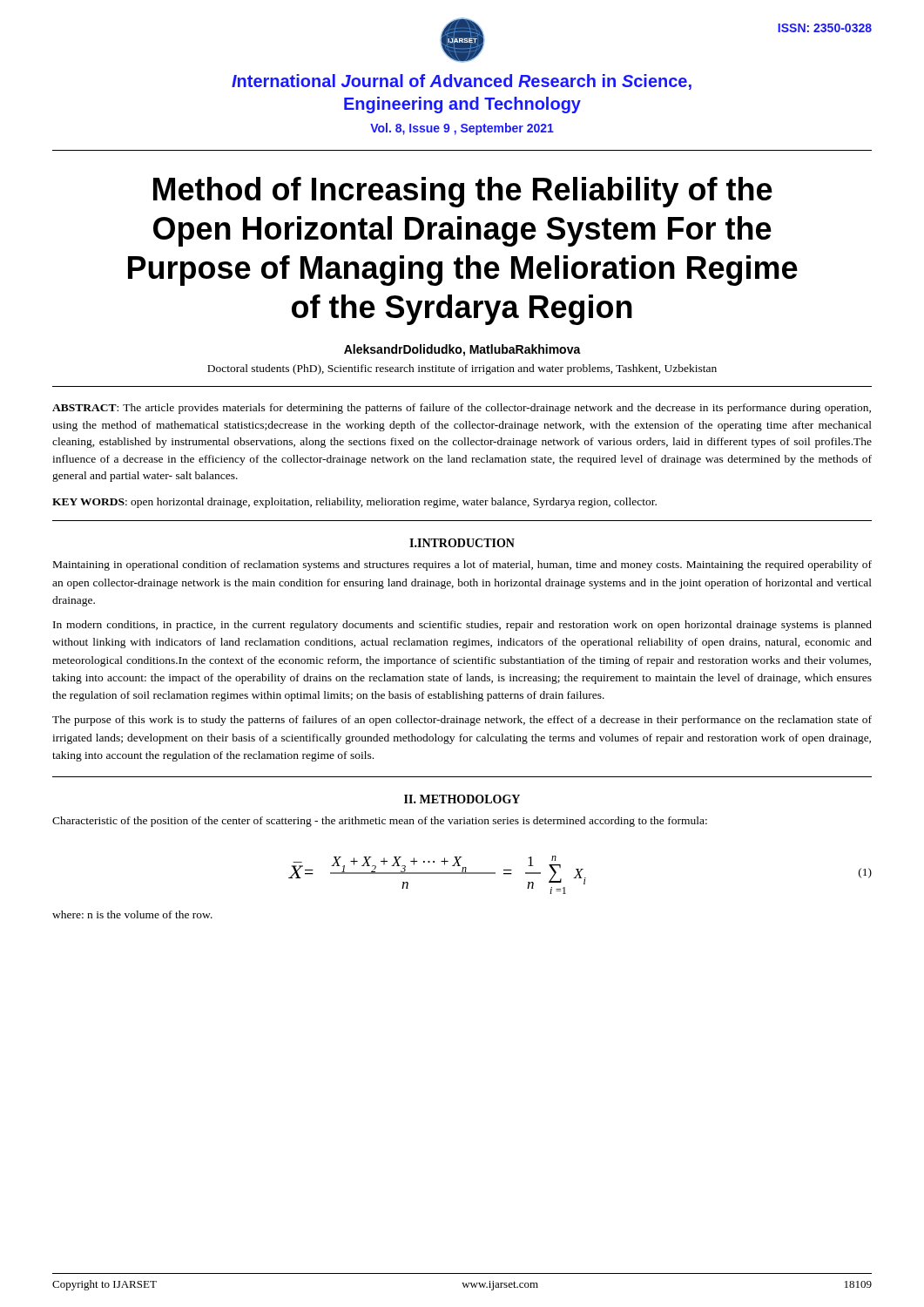
Task: Locate the block of text that opens with "where: n is the volume of the"
Action: pos(133,915)
